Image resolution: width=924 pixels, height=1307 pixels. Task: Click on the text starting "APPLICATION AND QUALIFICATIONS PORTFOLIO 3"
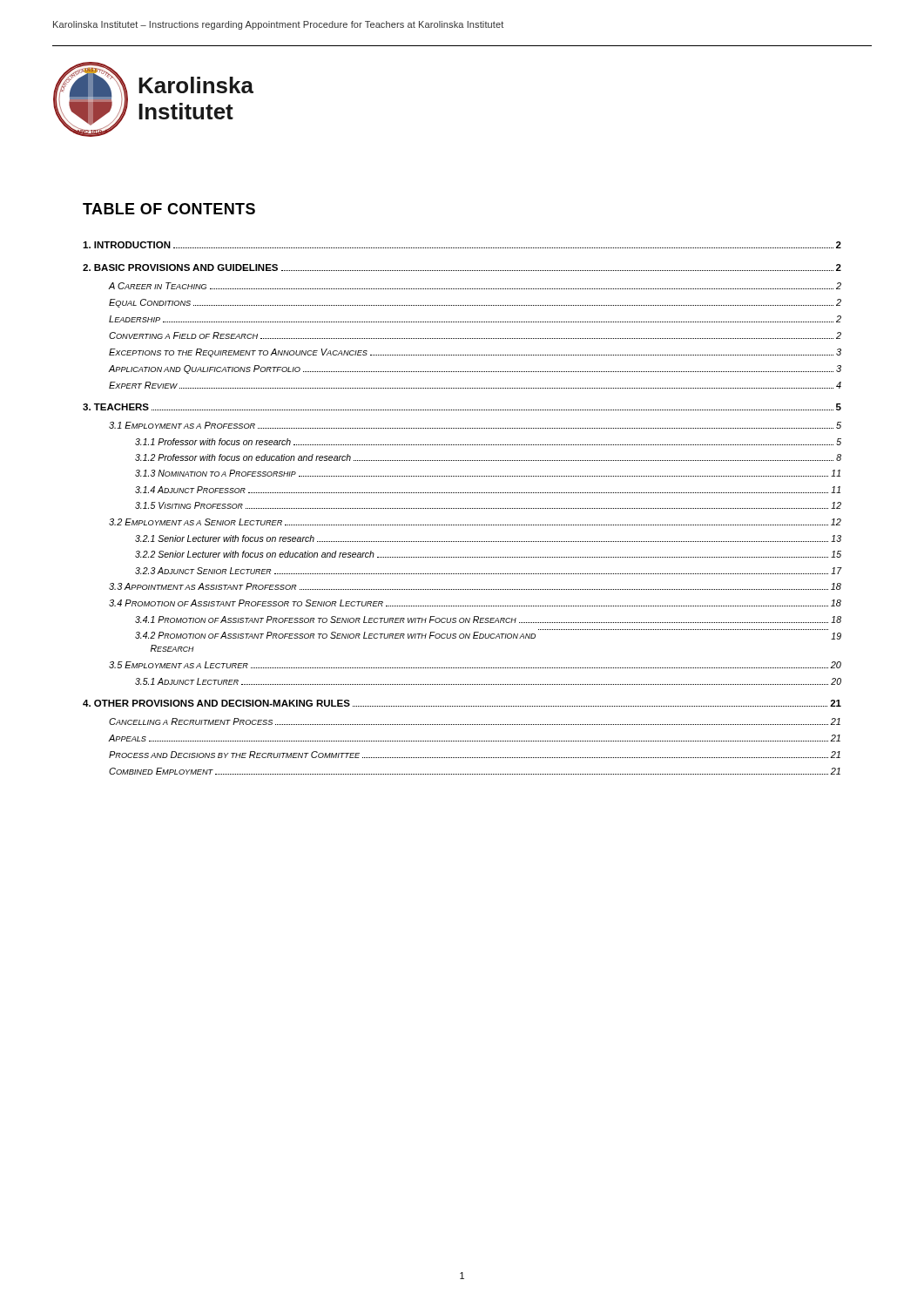pyautogui.click(x=475, y=369)
